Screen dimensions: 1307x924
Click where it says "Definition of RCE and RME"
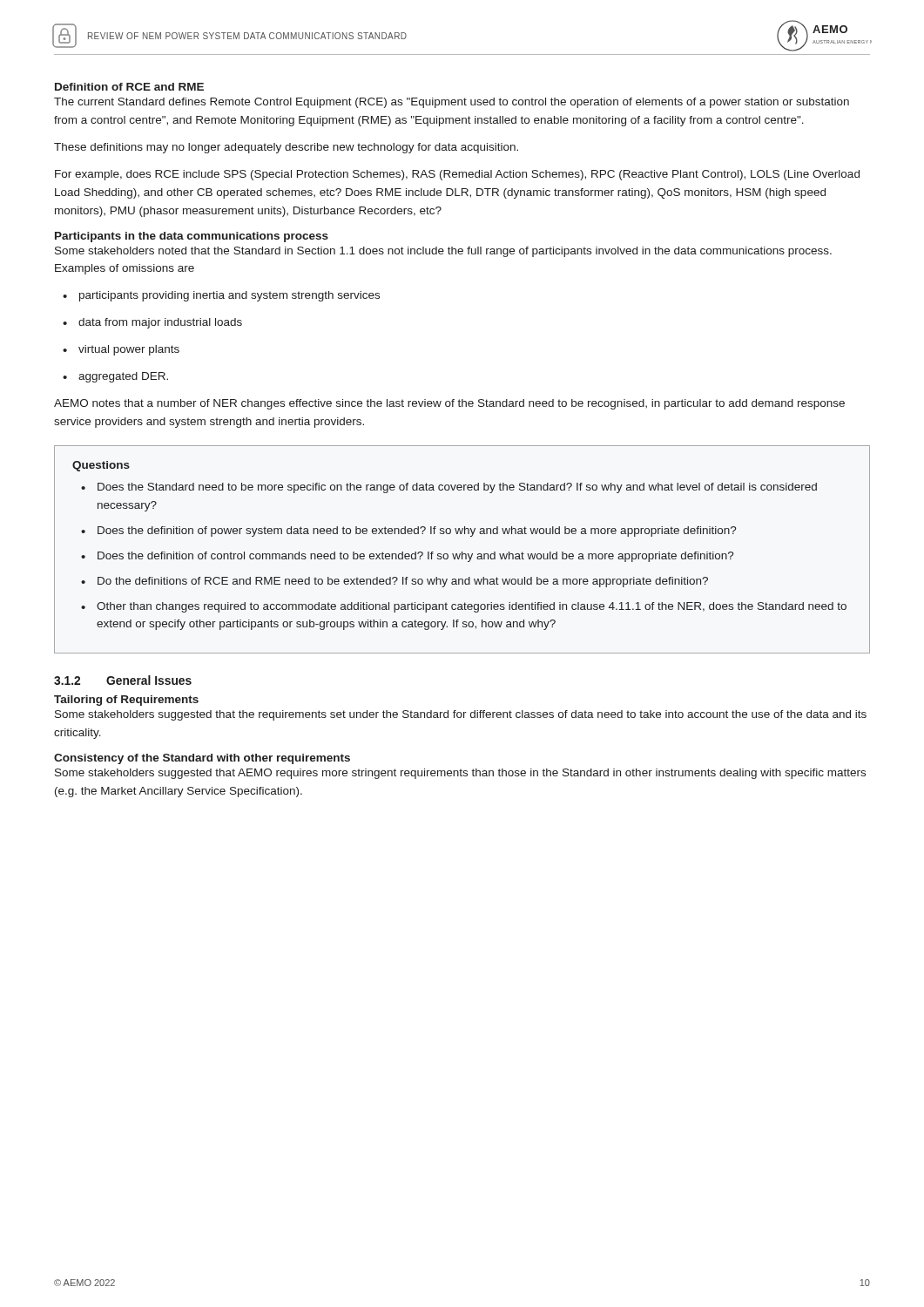tap(129, 87)
